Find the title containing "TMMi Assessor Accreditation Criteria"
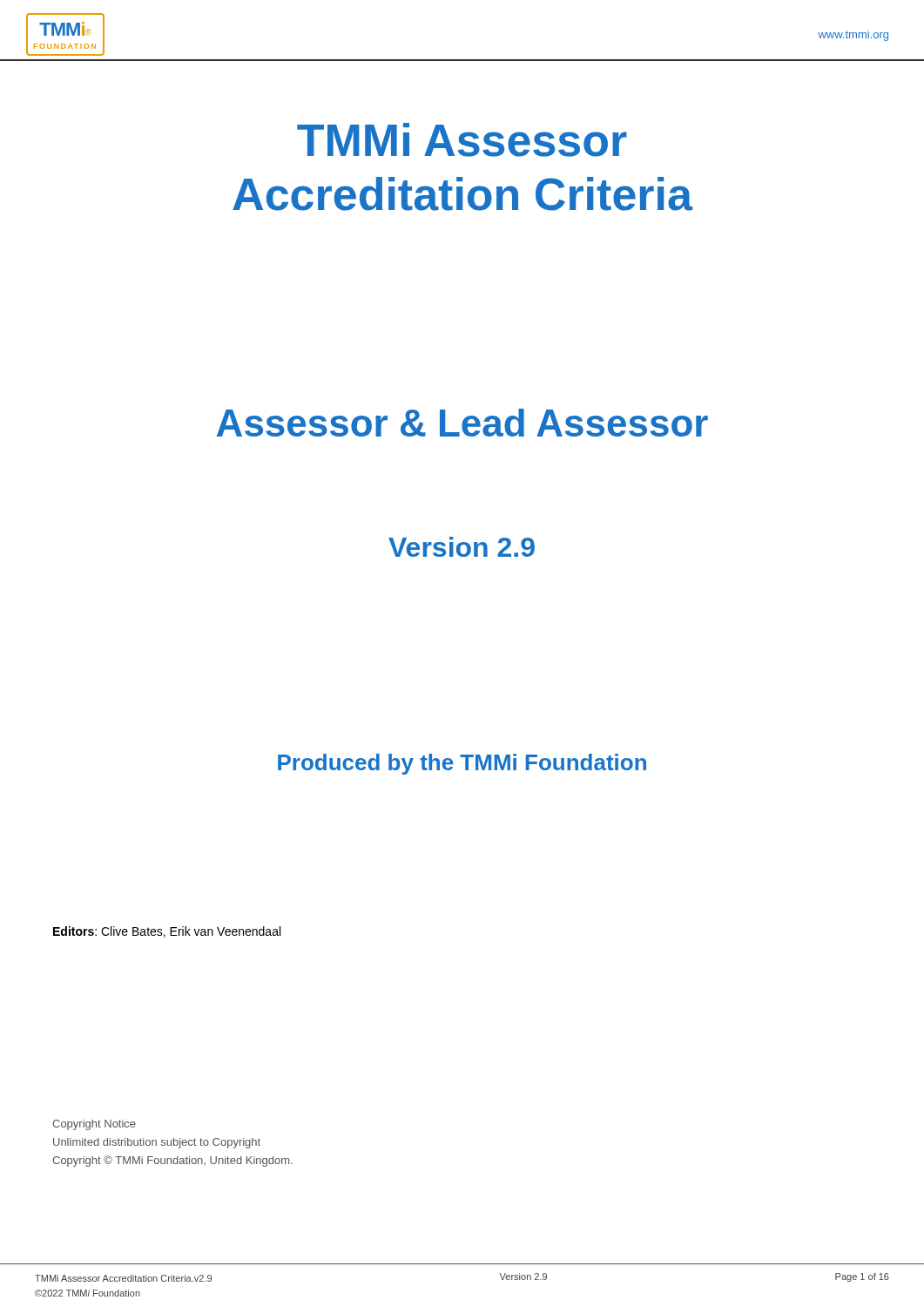Screen dimensions: 1307x924 pyautogui.click(x=462, y=168)
